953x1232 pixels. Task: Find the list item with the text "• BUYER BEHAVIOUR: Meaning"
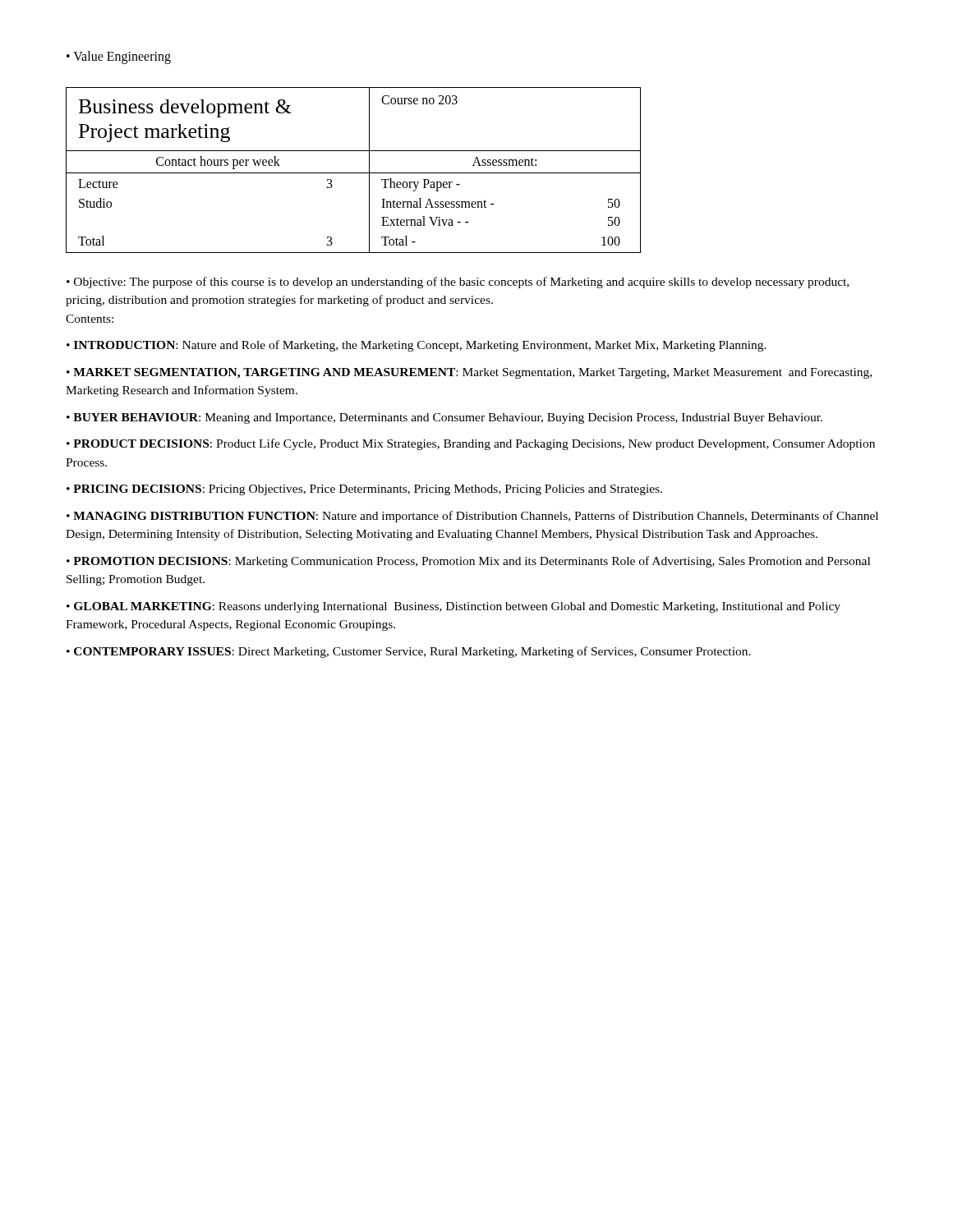click(x=444, y=417)
